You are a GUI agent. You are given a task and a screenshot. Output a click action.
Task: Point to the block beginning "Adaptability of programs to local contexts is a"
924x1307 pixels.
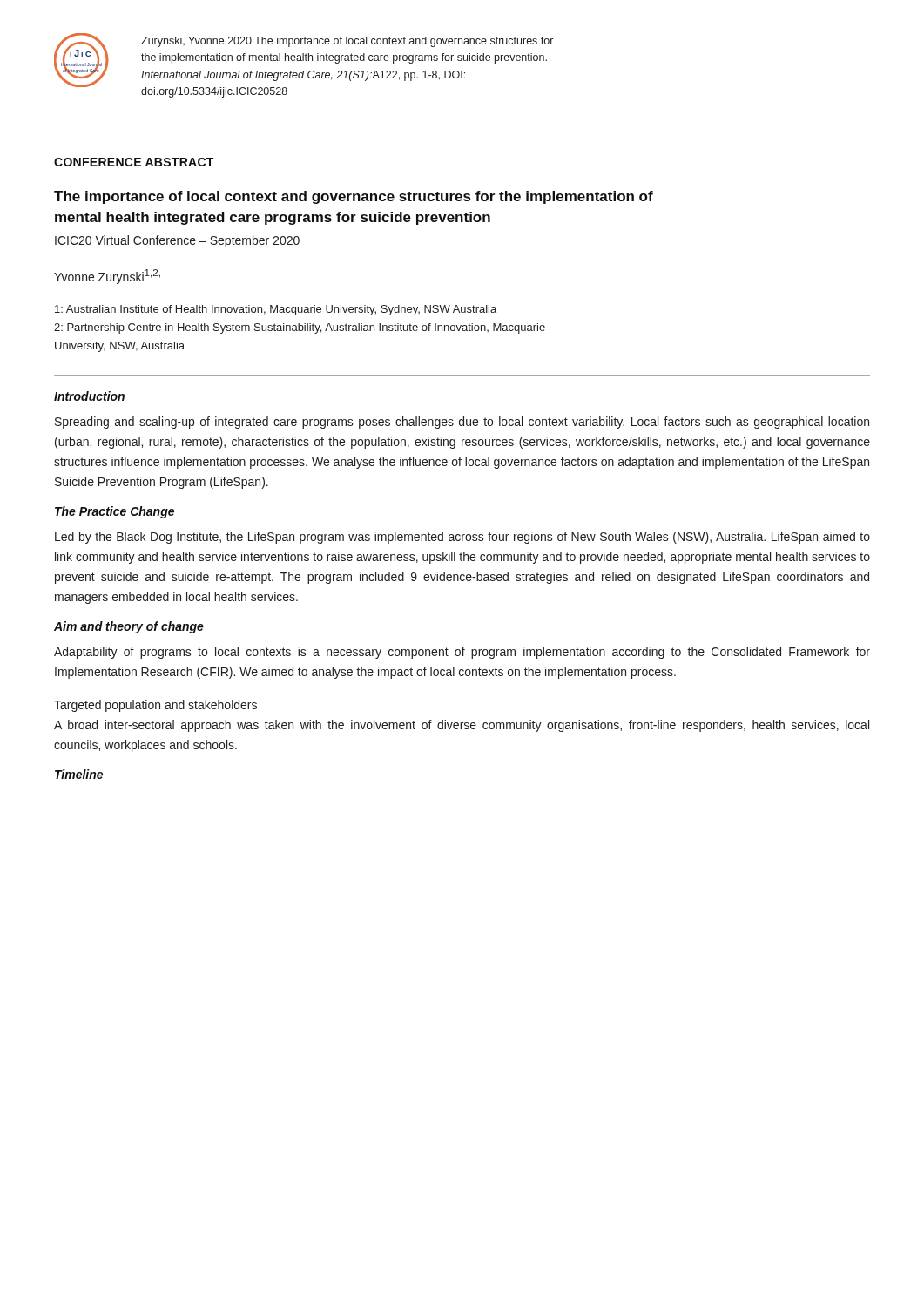coord(462,662)
